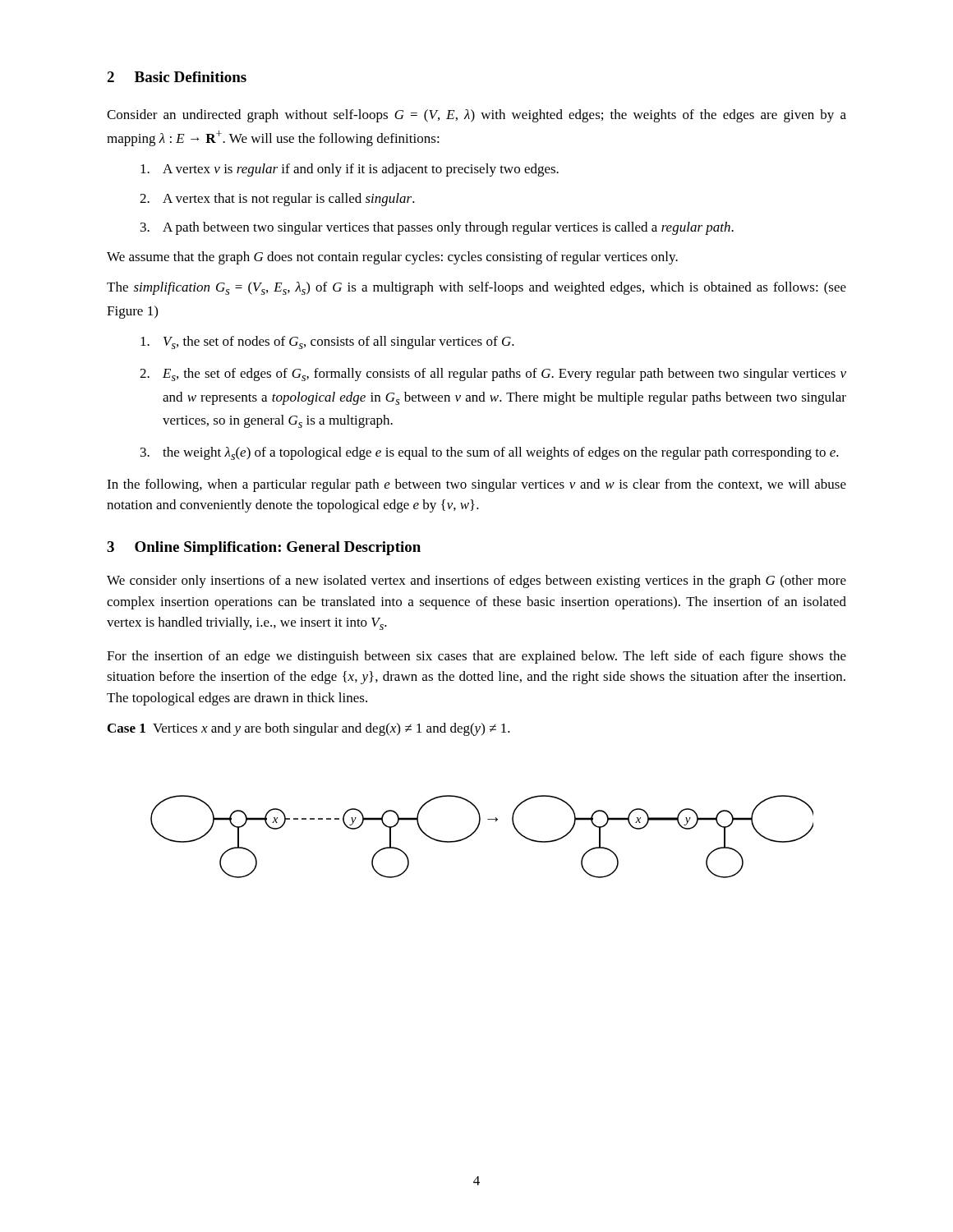The image size is (953, 1232).
Task: Click on the list item containing "2. A vertex that is not"
Action: (x=277, y=200)
